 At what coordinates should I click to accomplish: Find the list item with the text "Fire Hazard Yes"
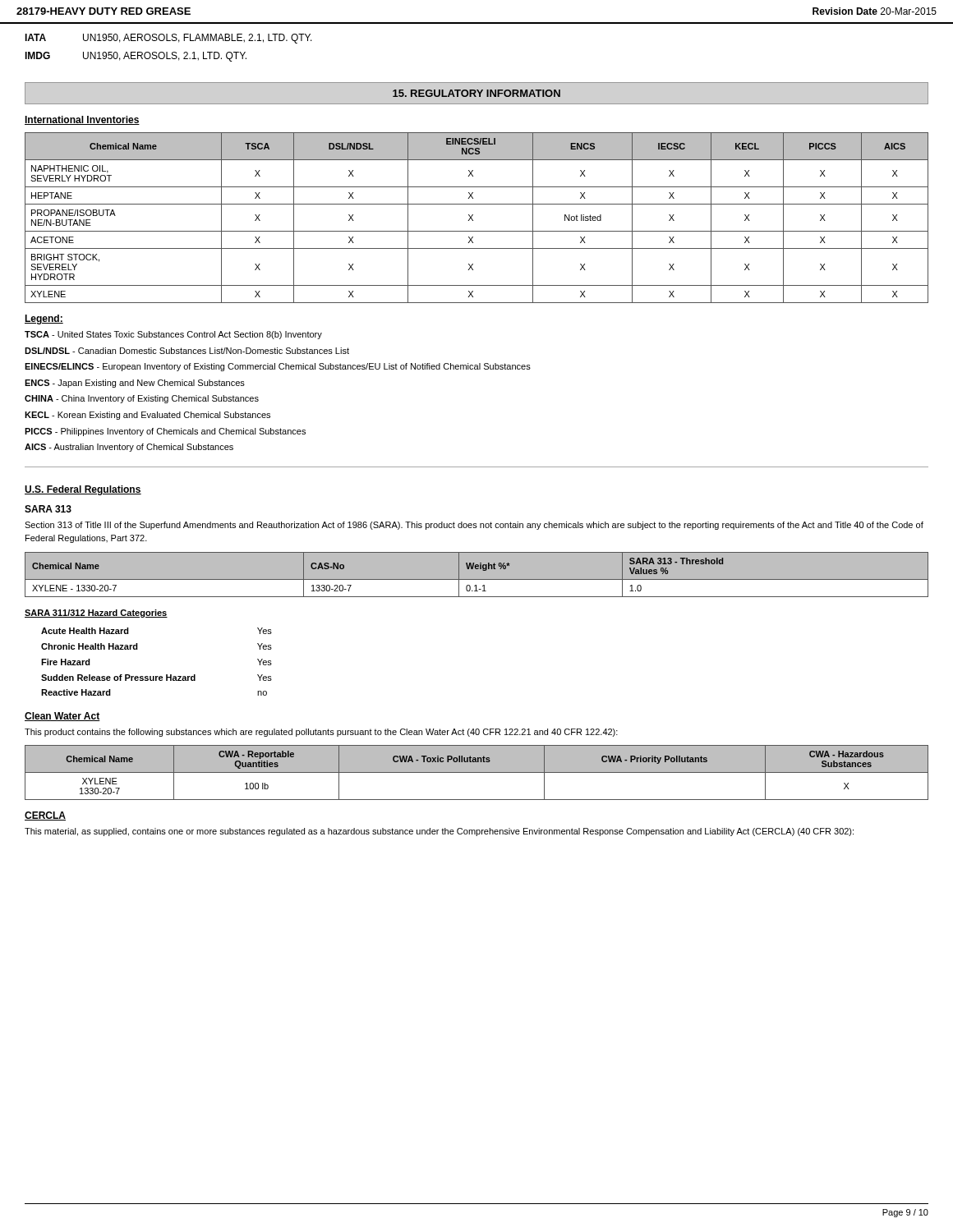75,662
